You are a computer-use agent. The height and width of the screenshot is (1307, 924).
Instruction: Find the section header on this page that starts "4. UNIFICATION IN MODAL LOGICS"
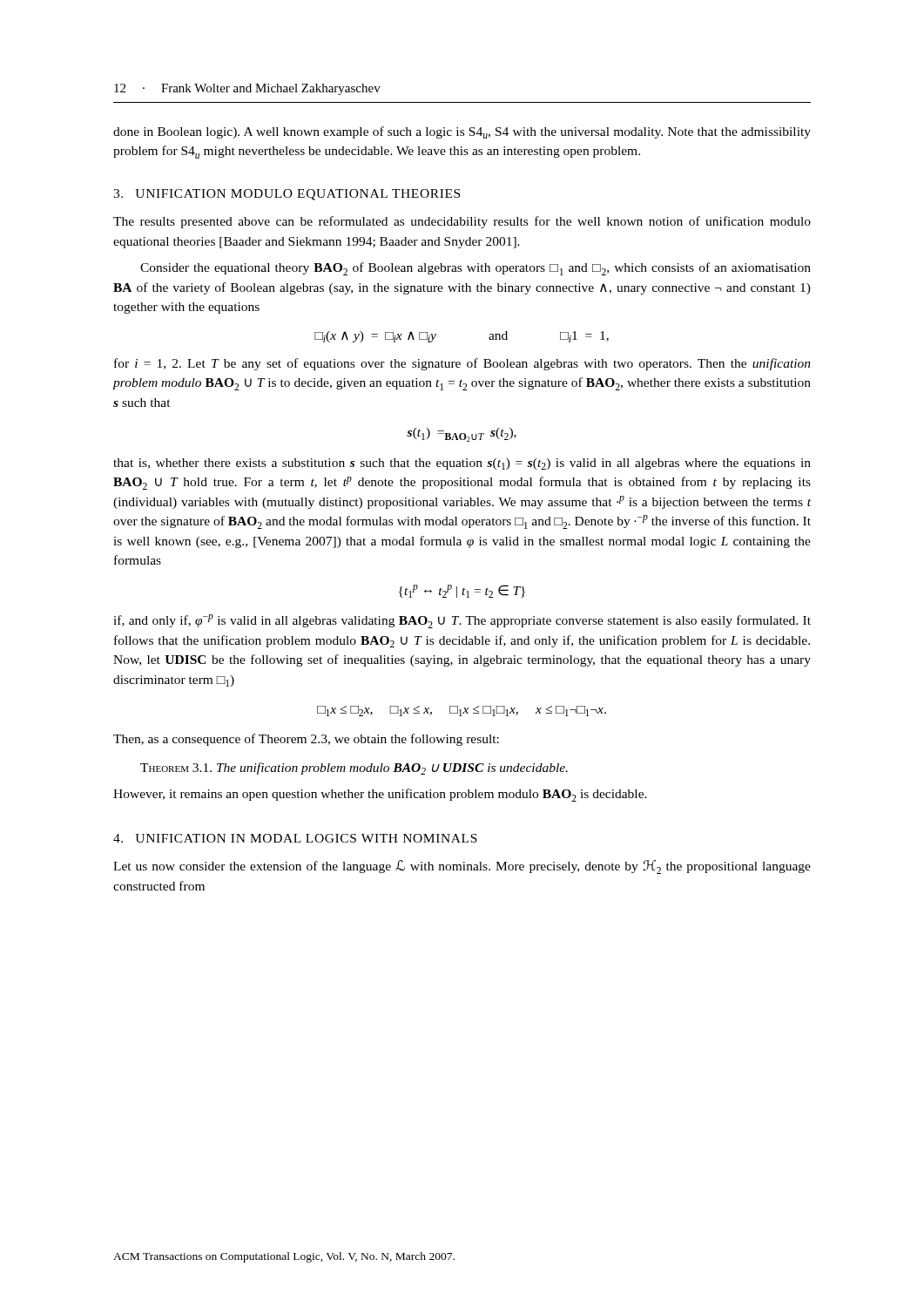[296, 838]
